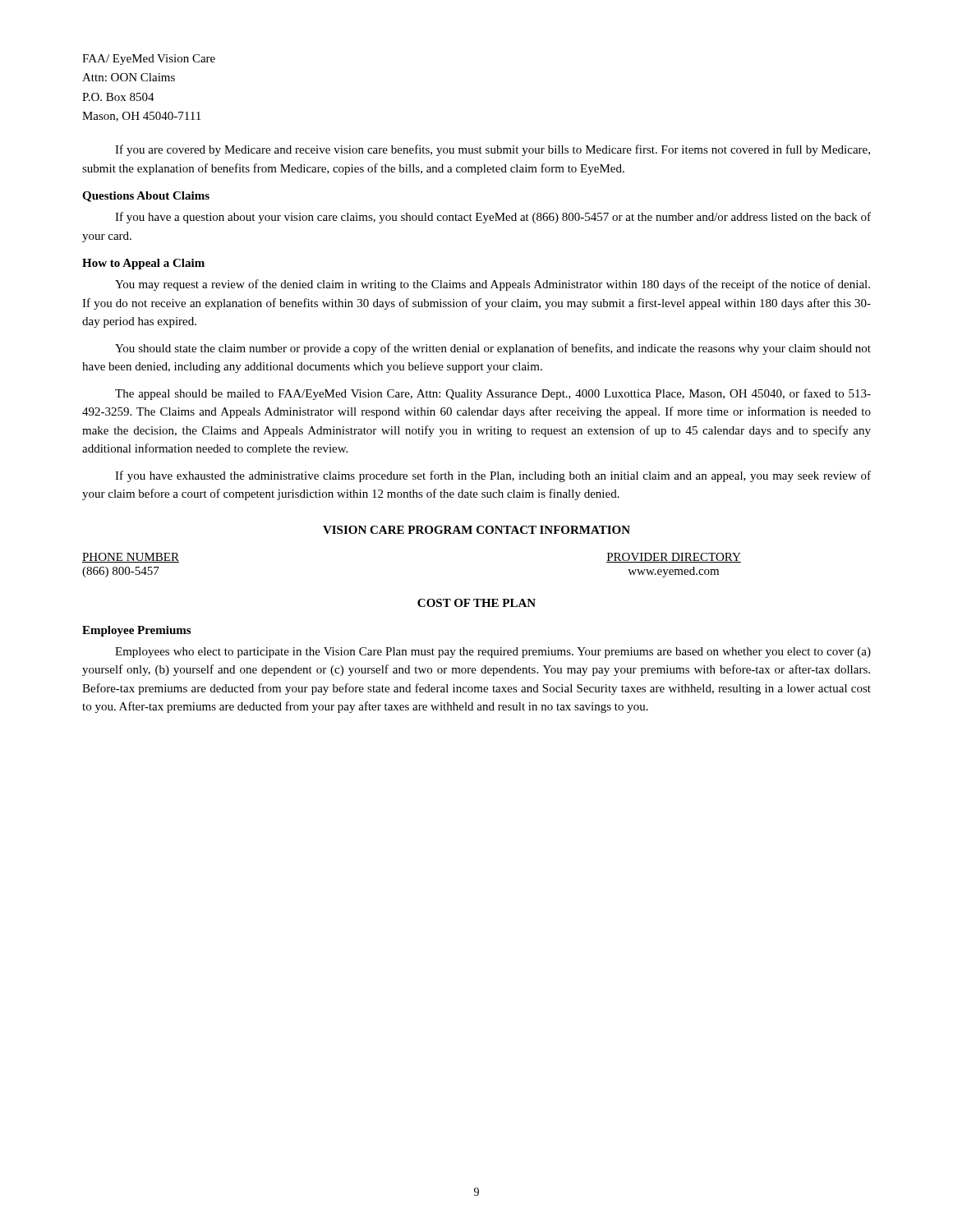
Task: Locate the block of text that opens with "Employees who elect to participate in"
Action: 476,679
